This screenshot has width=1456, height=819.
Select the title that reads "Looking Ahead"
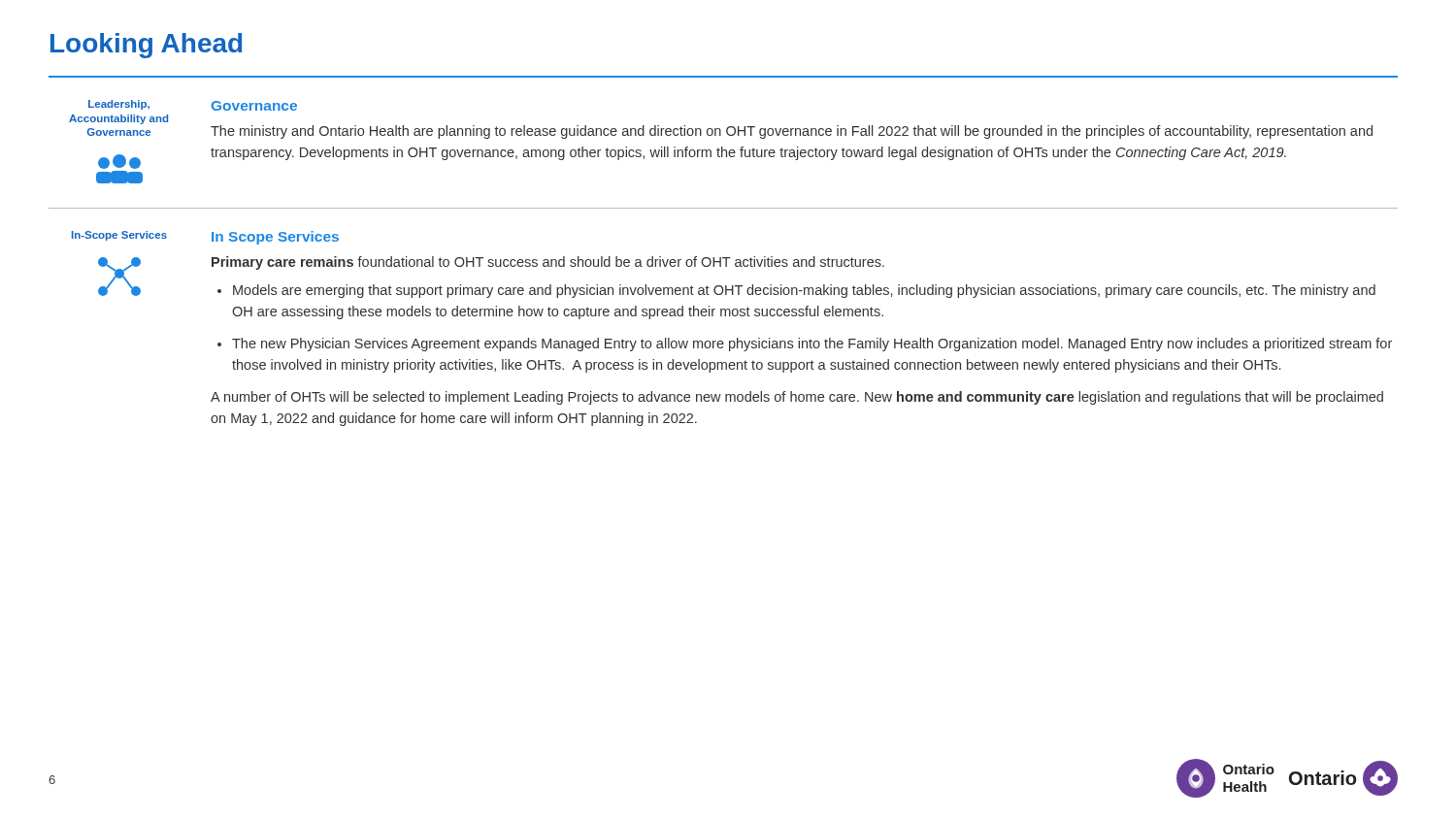146,43
